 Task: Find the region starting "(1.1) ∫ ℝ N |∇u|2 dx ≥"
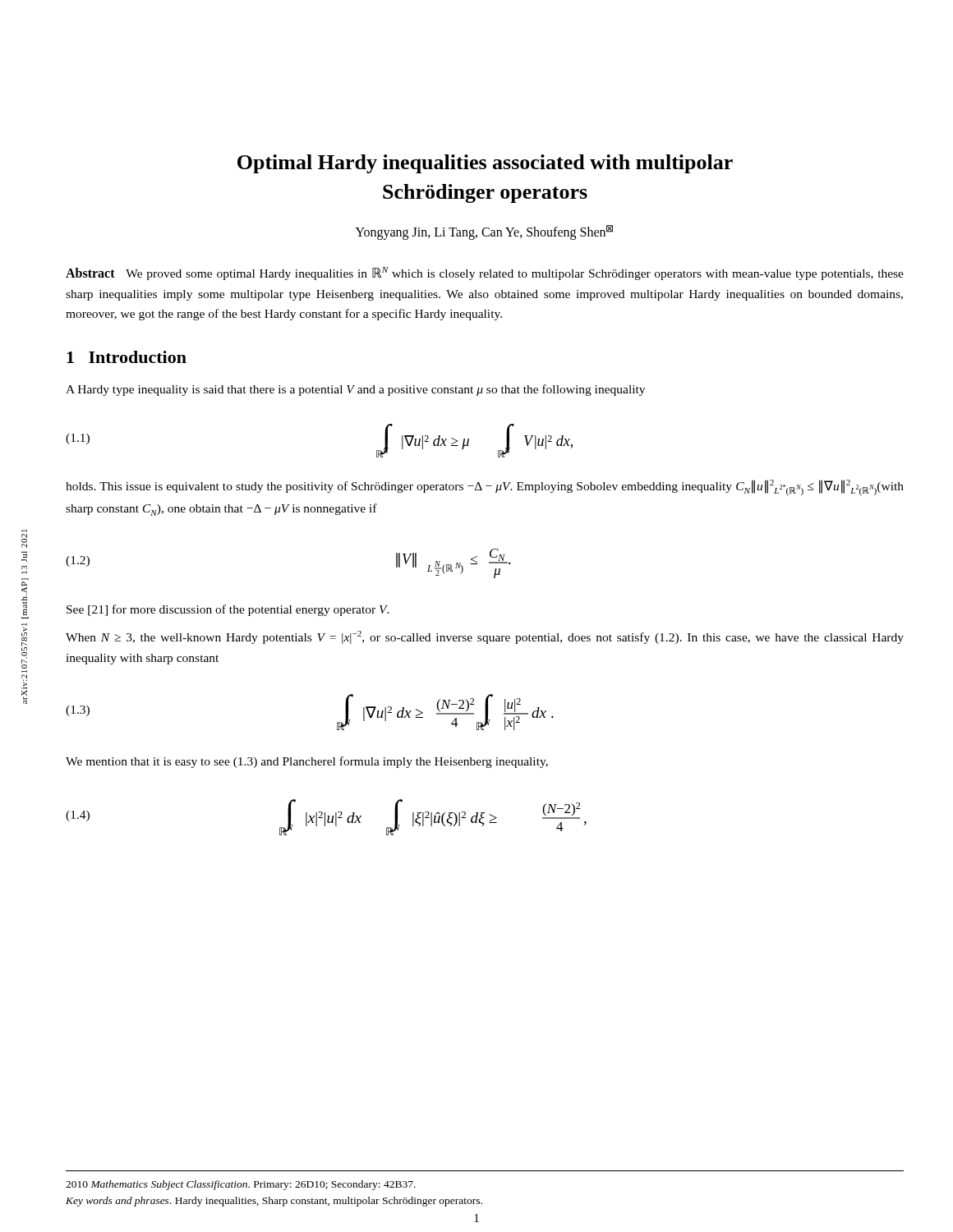point(485,438)
